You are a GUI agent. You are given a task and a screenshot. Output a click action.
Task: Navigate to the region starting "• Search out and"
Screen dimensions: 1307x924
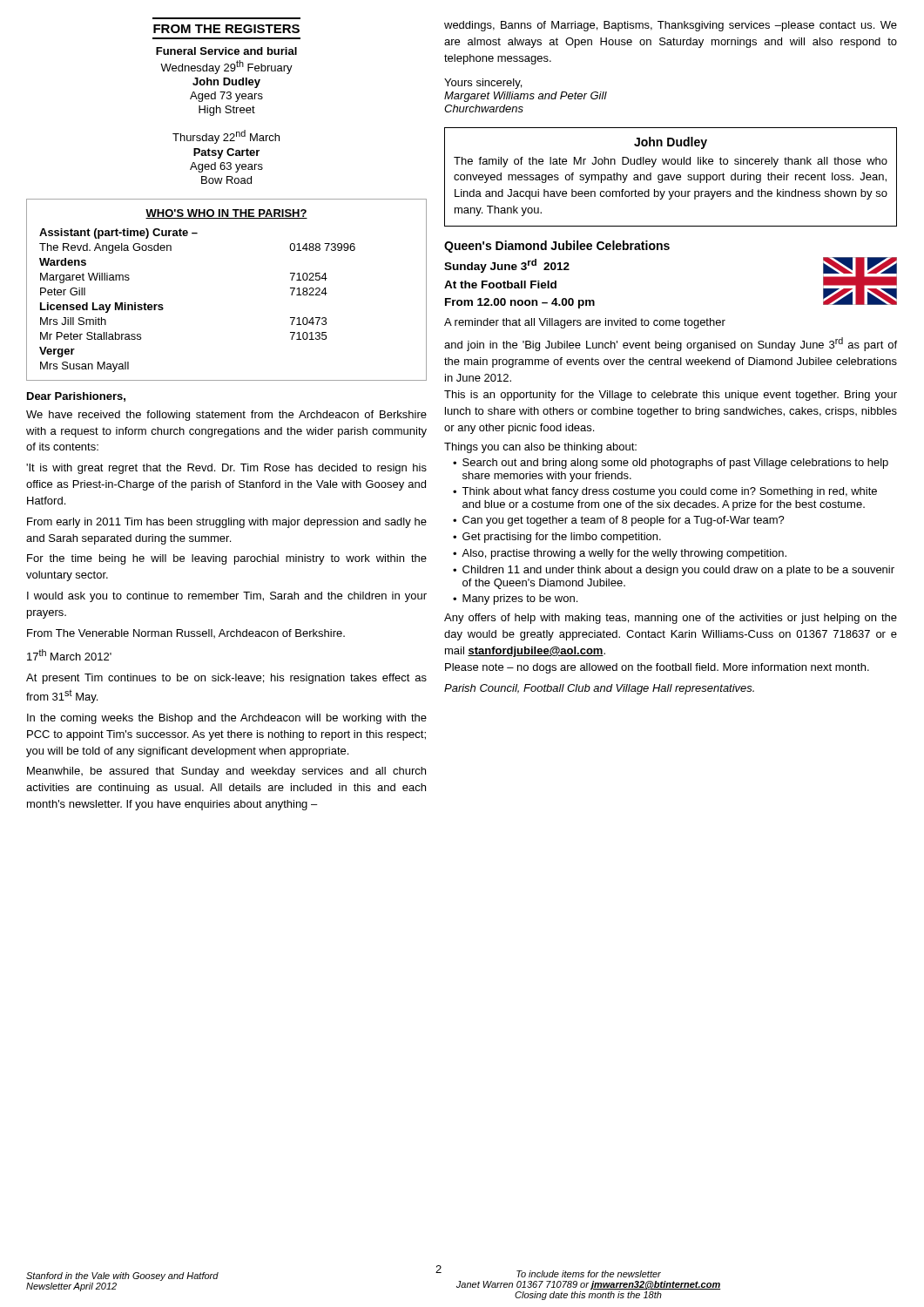point(675,469)
